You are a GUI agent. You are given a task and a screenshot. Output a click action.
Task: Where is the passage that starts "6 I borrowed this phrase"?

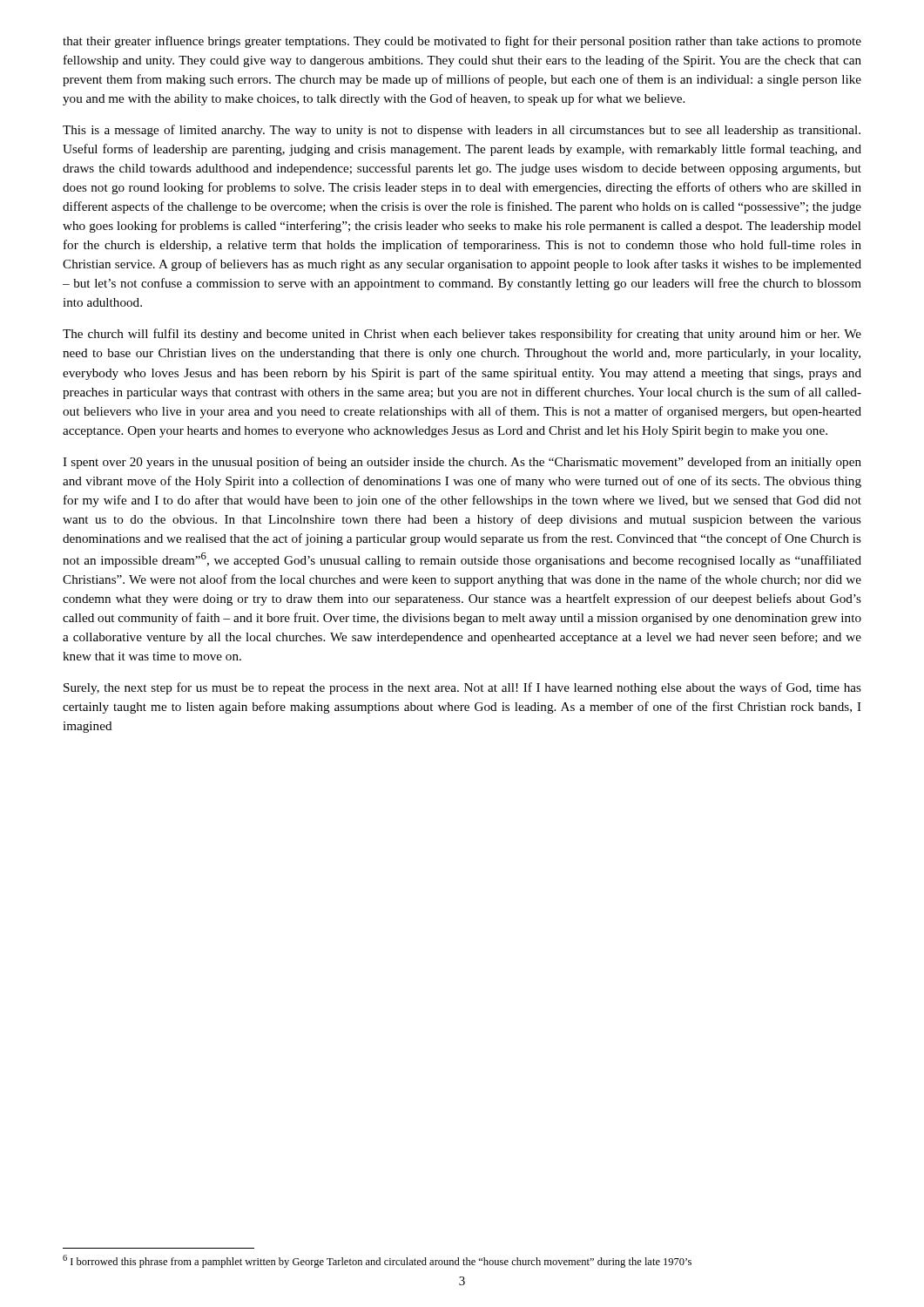click(x=377, y=1261)
